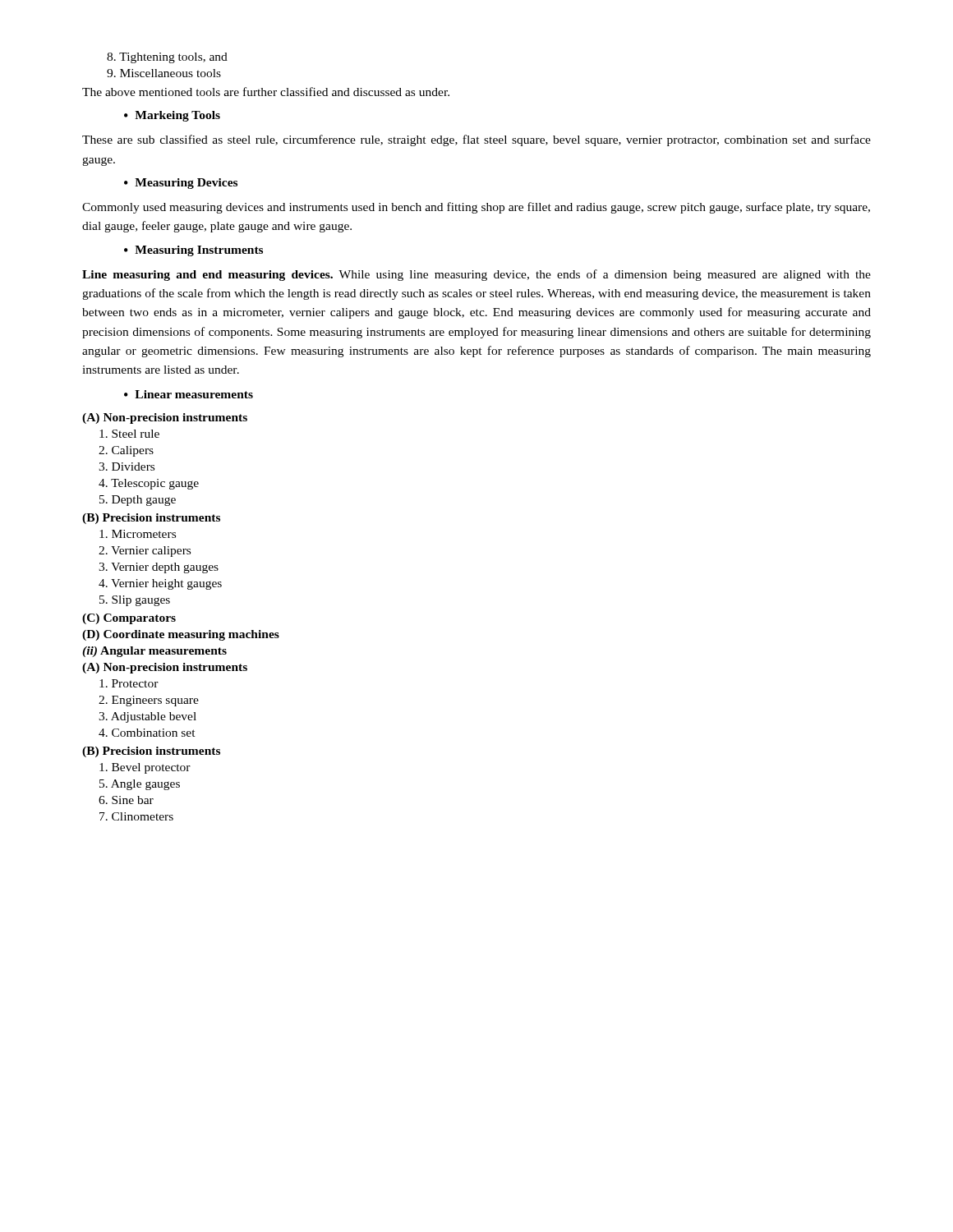Click where it says "4. Telescopic gauge"

[x=149, y=482]
